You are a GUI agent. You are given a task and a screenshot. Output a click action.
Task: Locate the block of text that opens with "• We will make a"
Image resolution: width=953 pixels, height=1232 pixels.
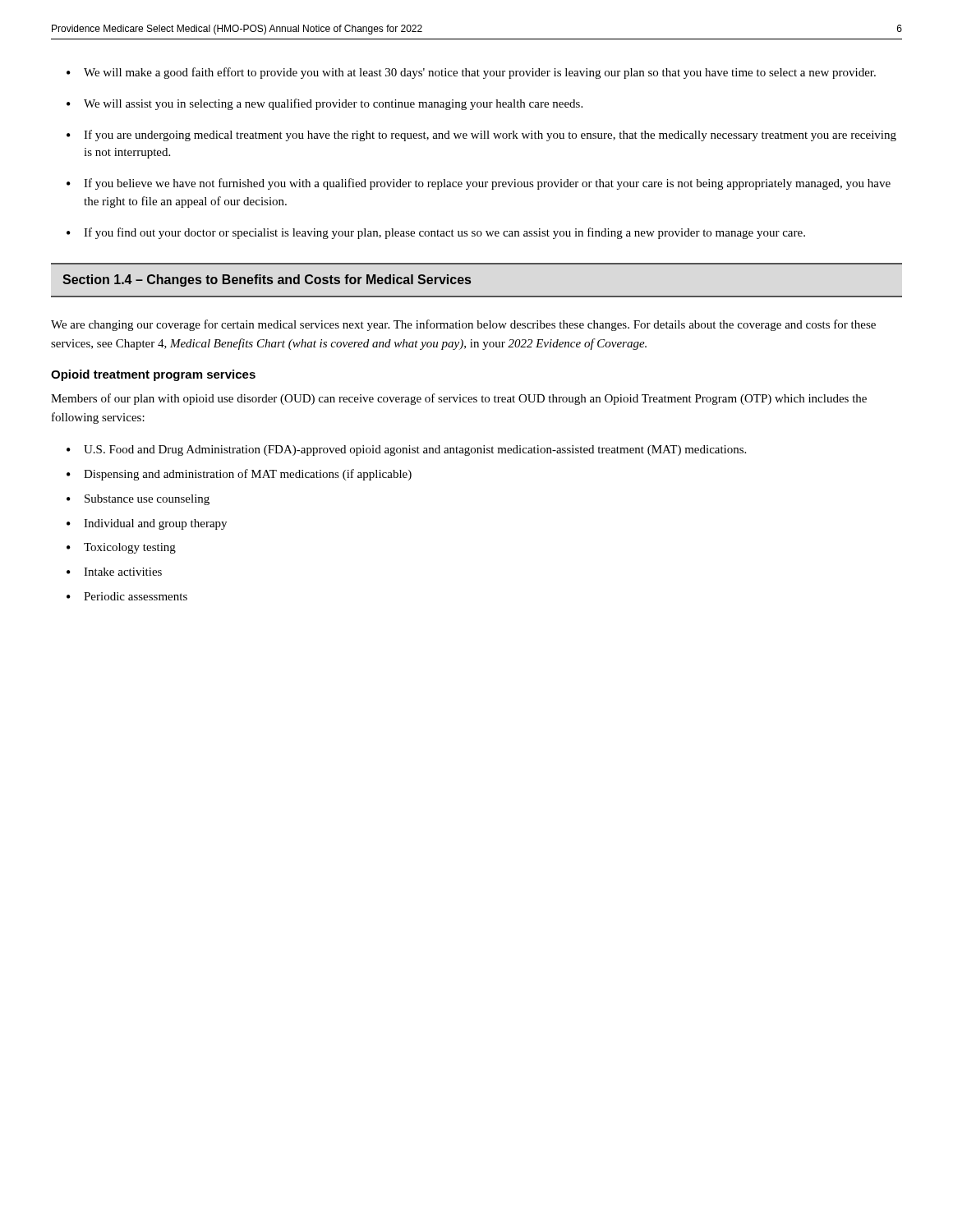click(x=484, y=73)
